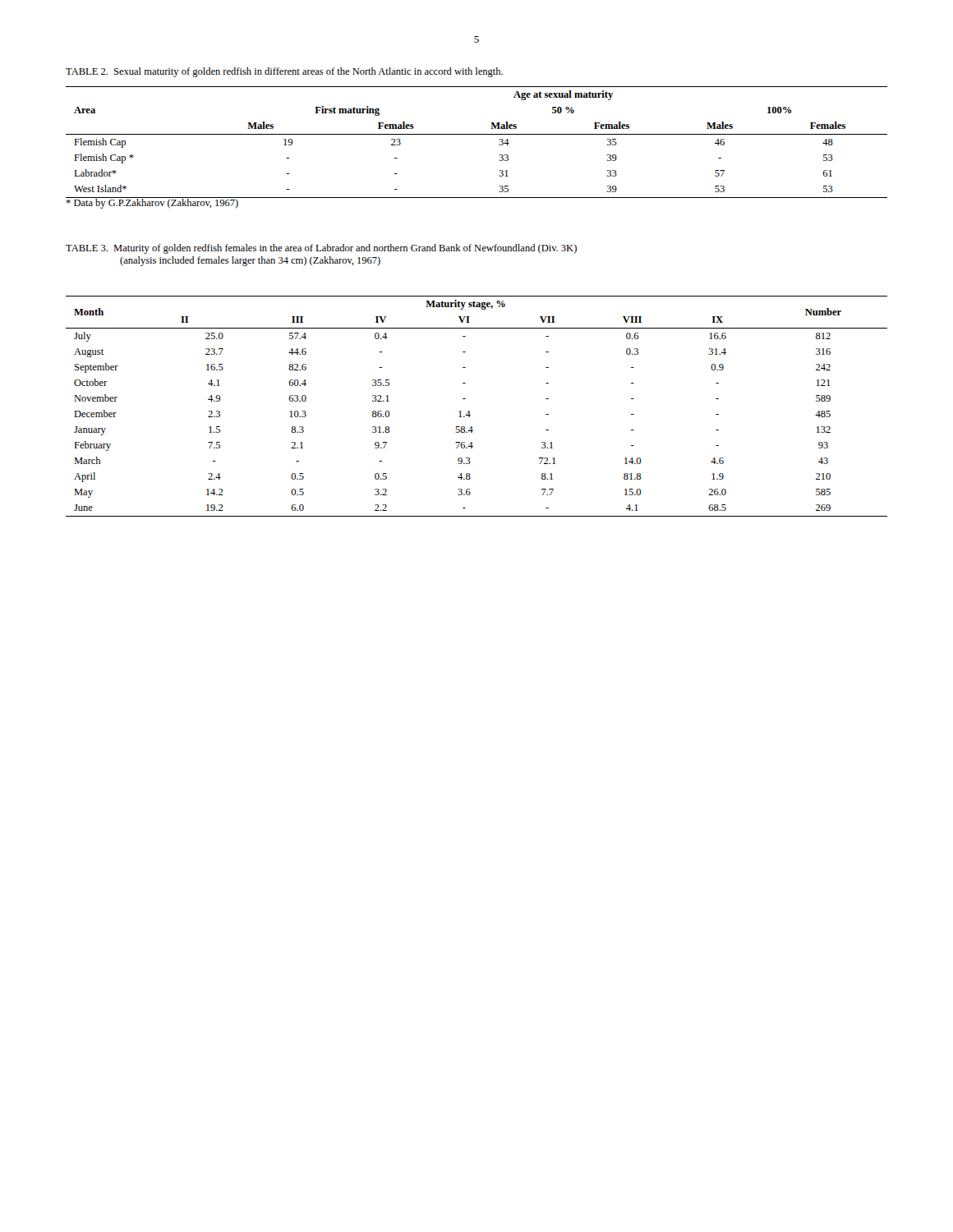Navigate to the text block starting "TABLE 2. Sexual maturity of"

click(285, 71)
